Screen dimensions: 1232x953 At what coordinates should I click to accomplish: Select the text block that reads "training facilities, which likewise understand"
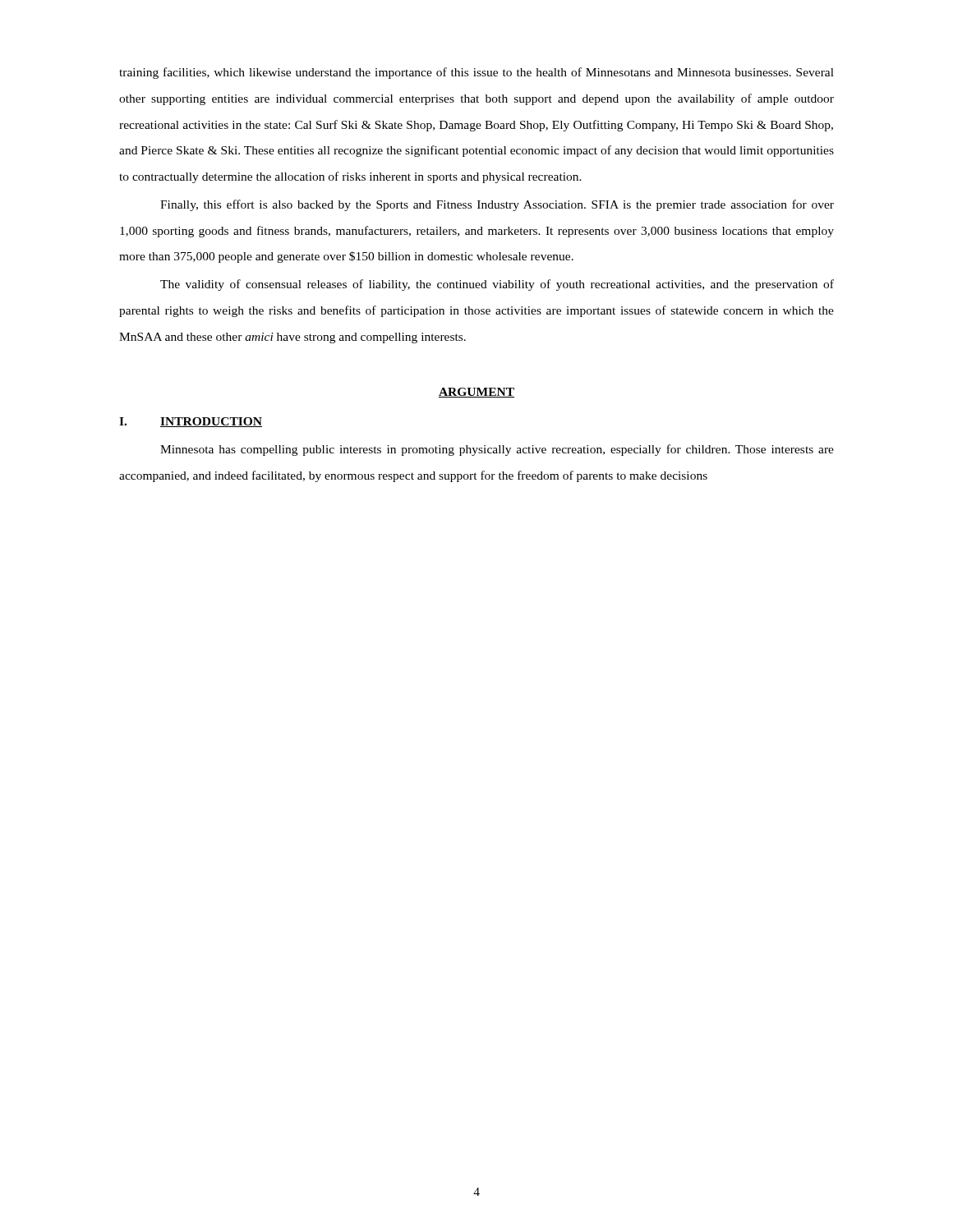pyautogui.click(x=476, y=124)
